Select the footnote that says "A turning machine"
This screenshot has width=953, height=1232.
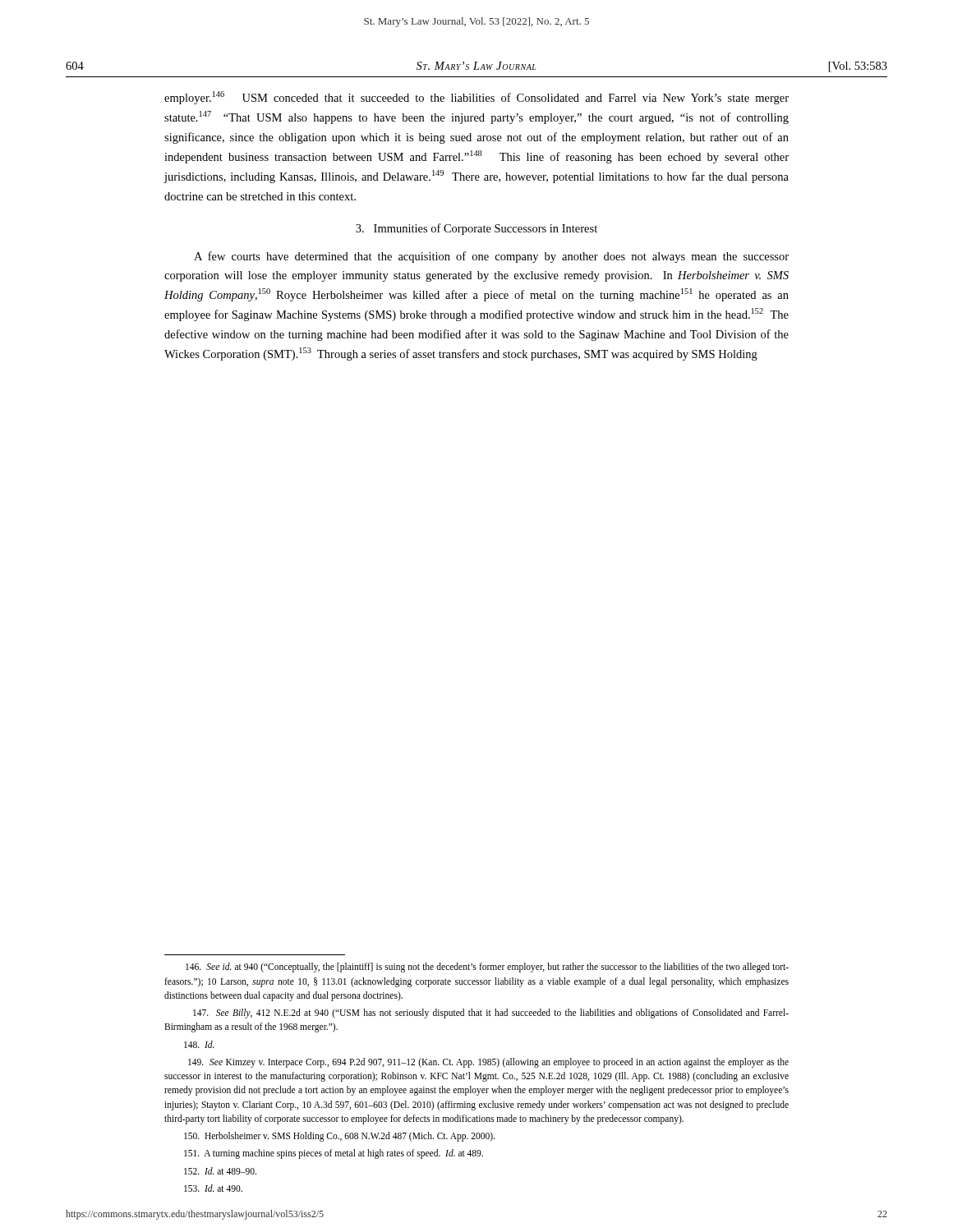pyautogui.click(x=324, y=1153)
